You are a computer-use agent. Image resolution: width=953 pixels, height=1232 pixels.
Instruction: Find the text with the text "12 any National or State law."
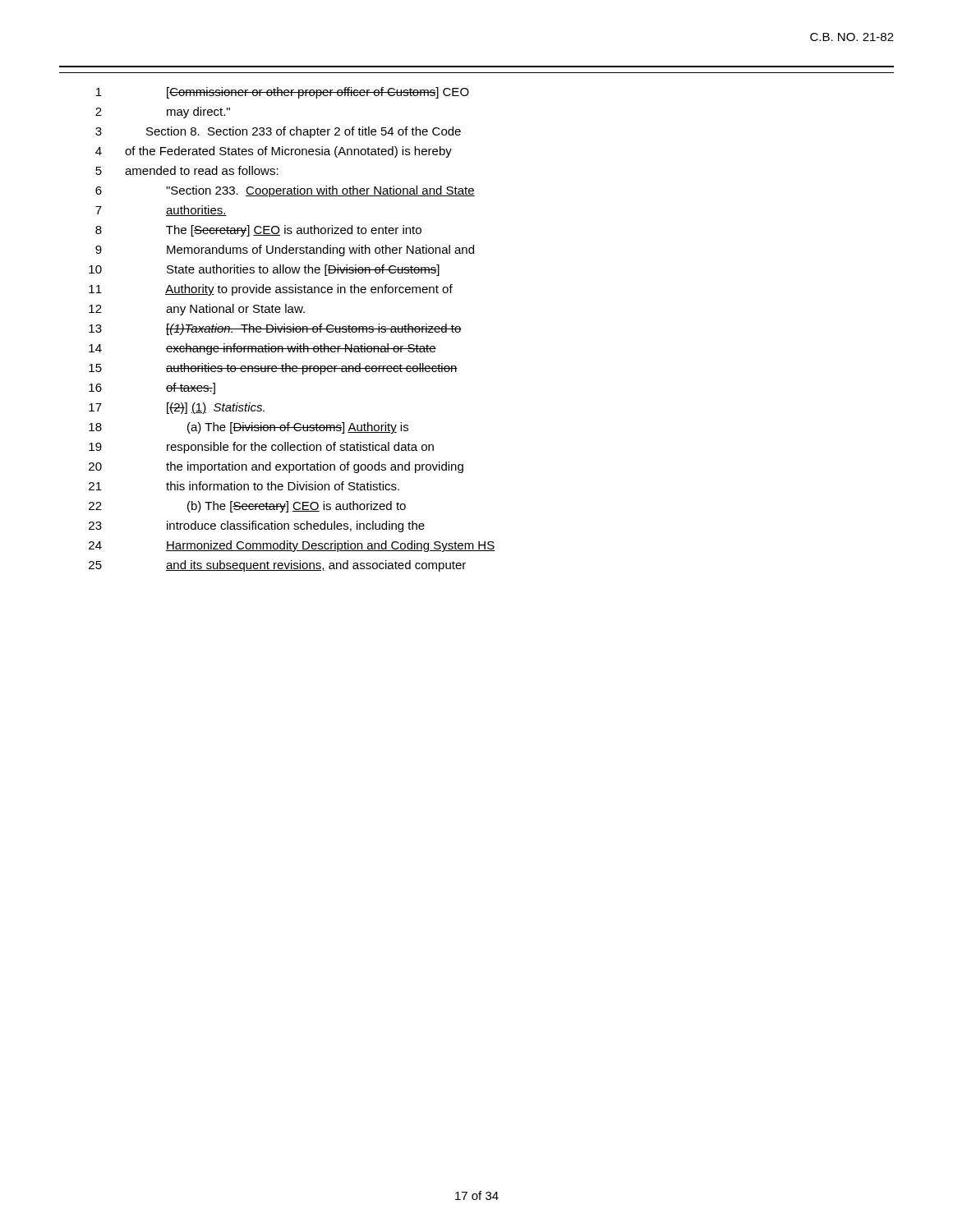click(197, 310)
